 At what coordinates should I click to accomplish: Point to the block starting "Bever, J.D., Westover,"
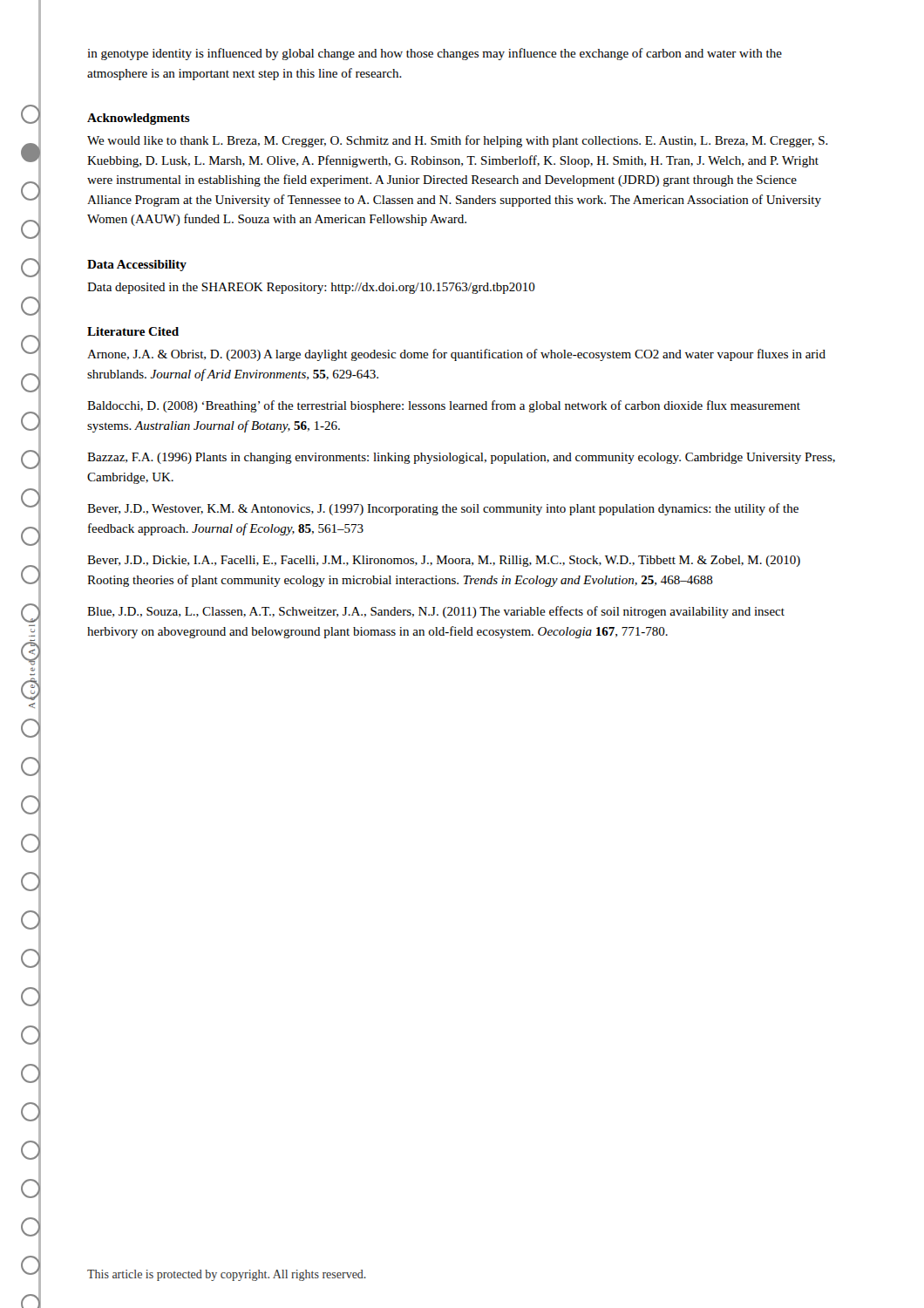pos(443,518)
